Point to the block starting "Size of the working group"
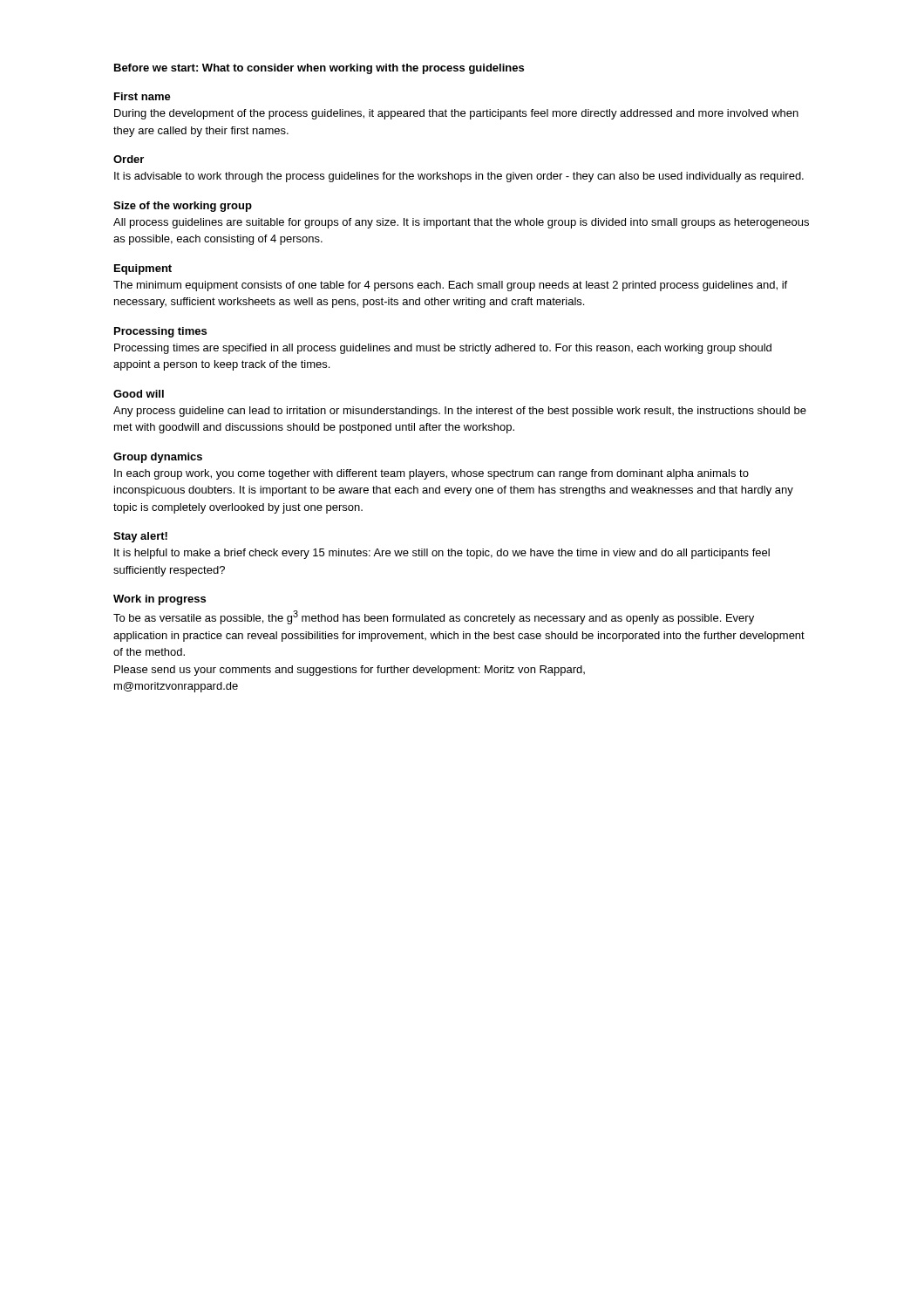 click(183, 205)
